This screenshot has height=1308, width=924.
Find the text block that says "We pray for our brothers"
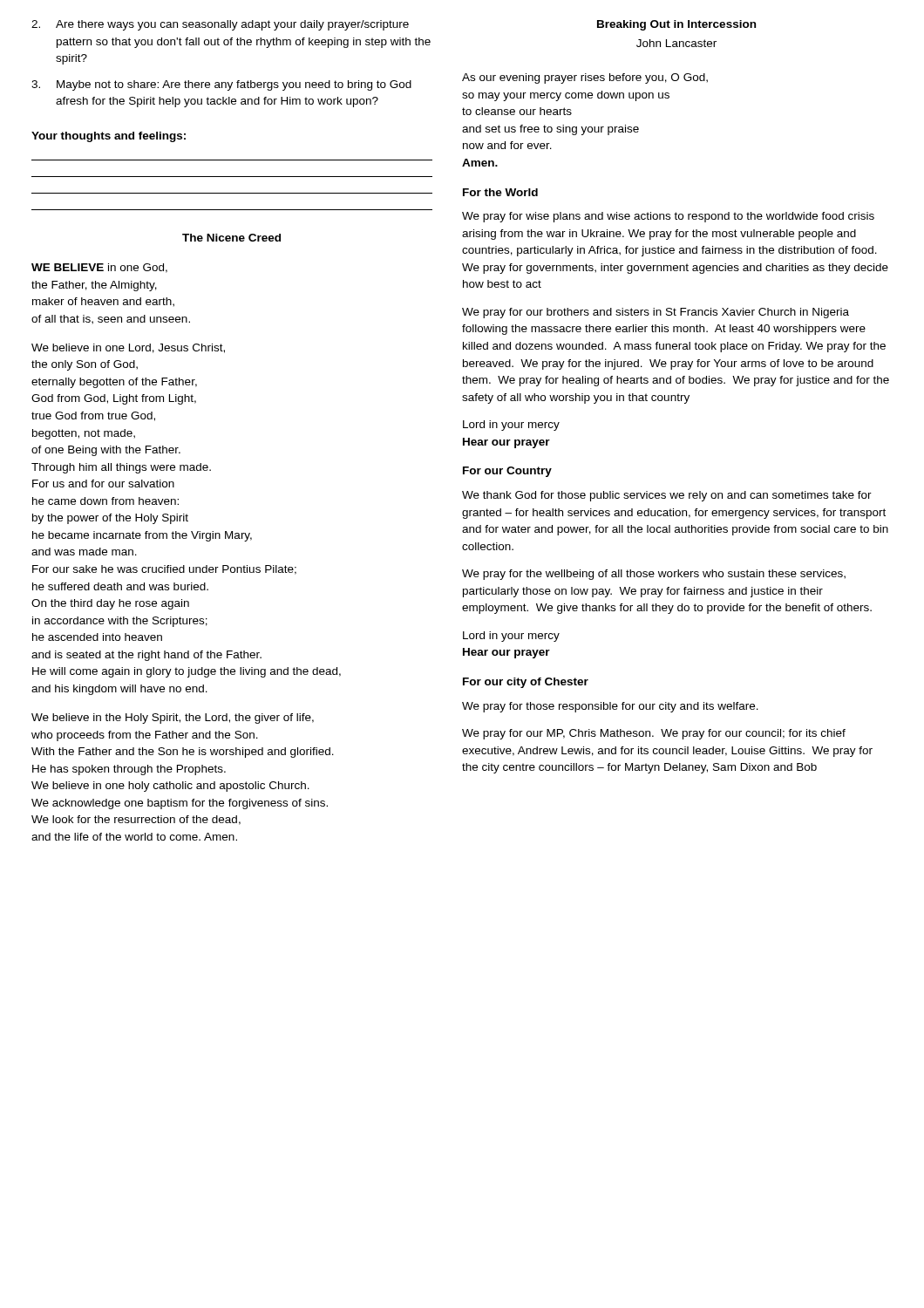[676, 354]
